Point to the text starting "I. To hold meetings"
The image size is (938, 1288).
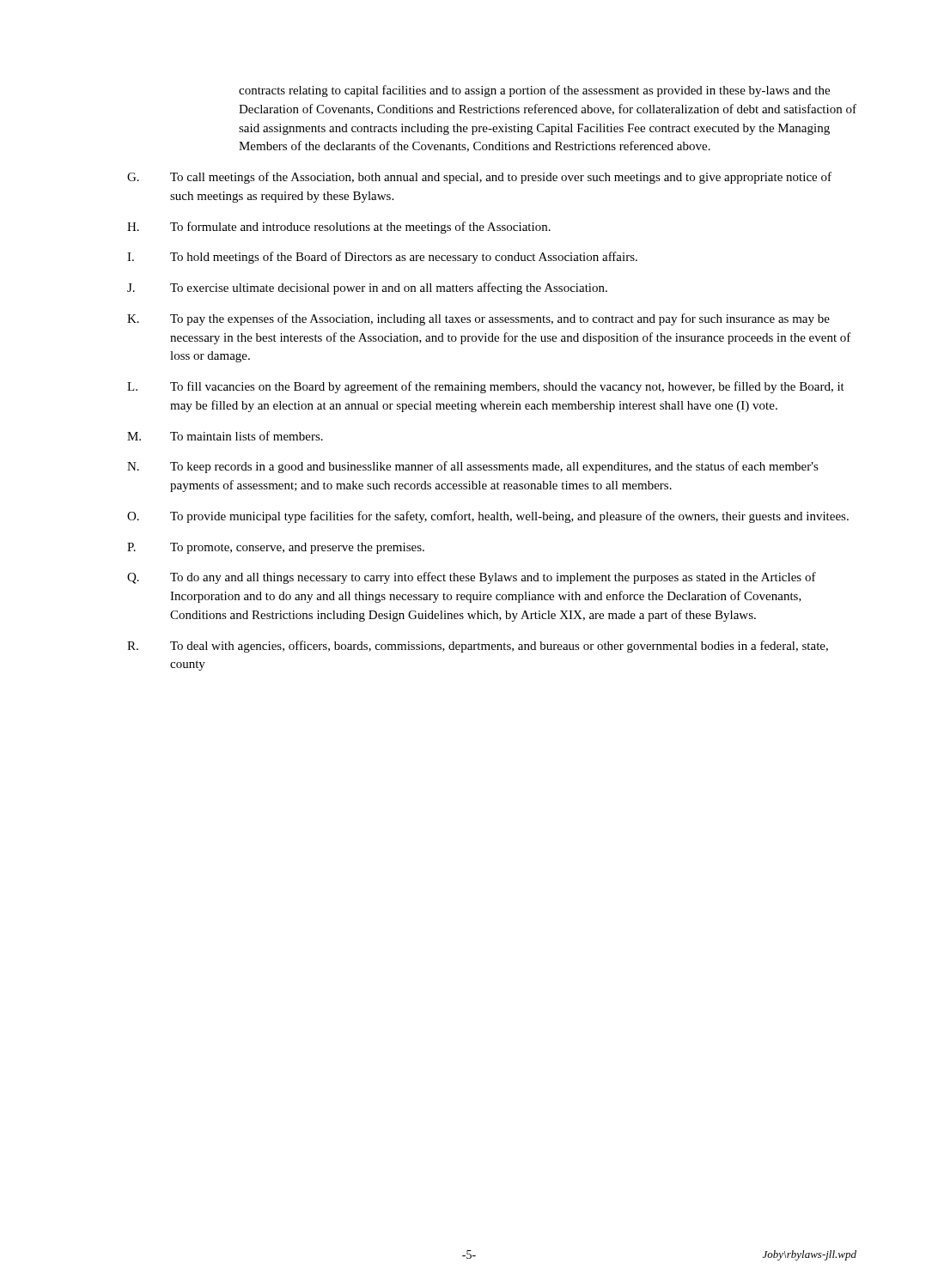coord(492,258)
